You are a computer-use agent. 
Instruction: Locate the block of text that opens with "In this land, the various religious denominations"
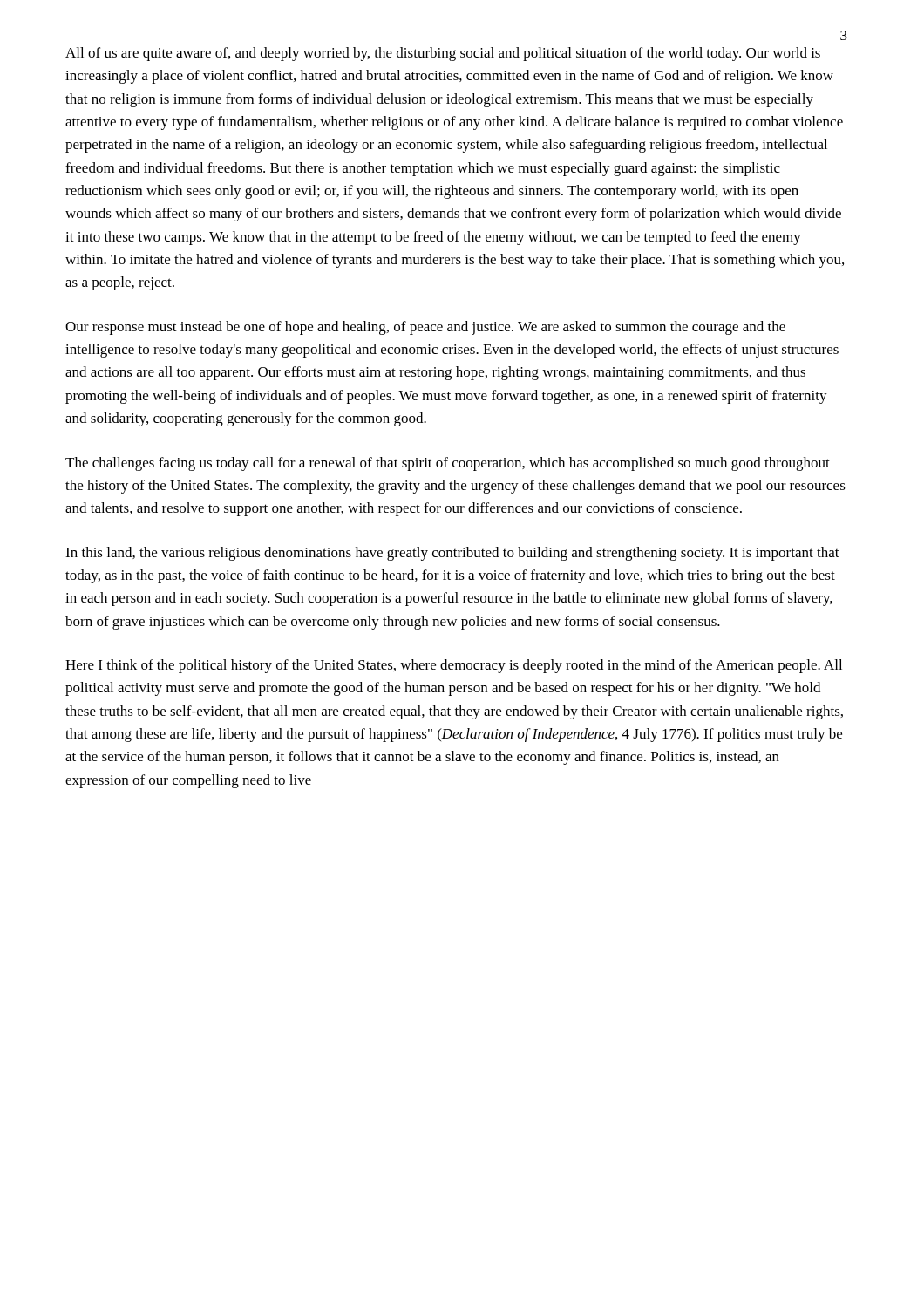tap(452, 586)
